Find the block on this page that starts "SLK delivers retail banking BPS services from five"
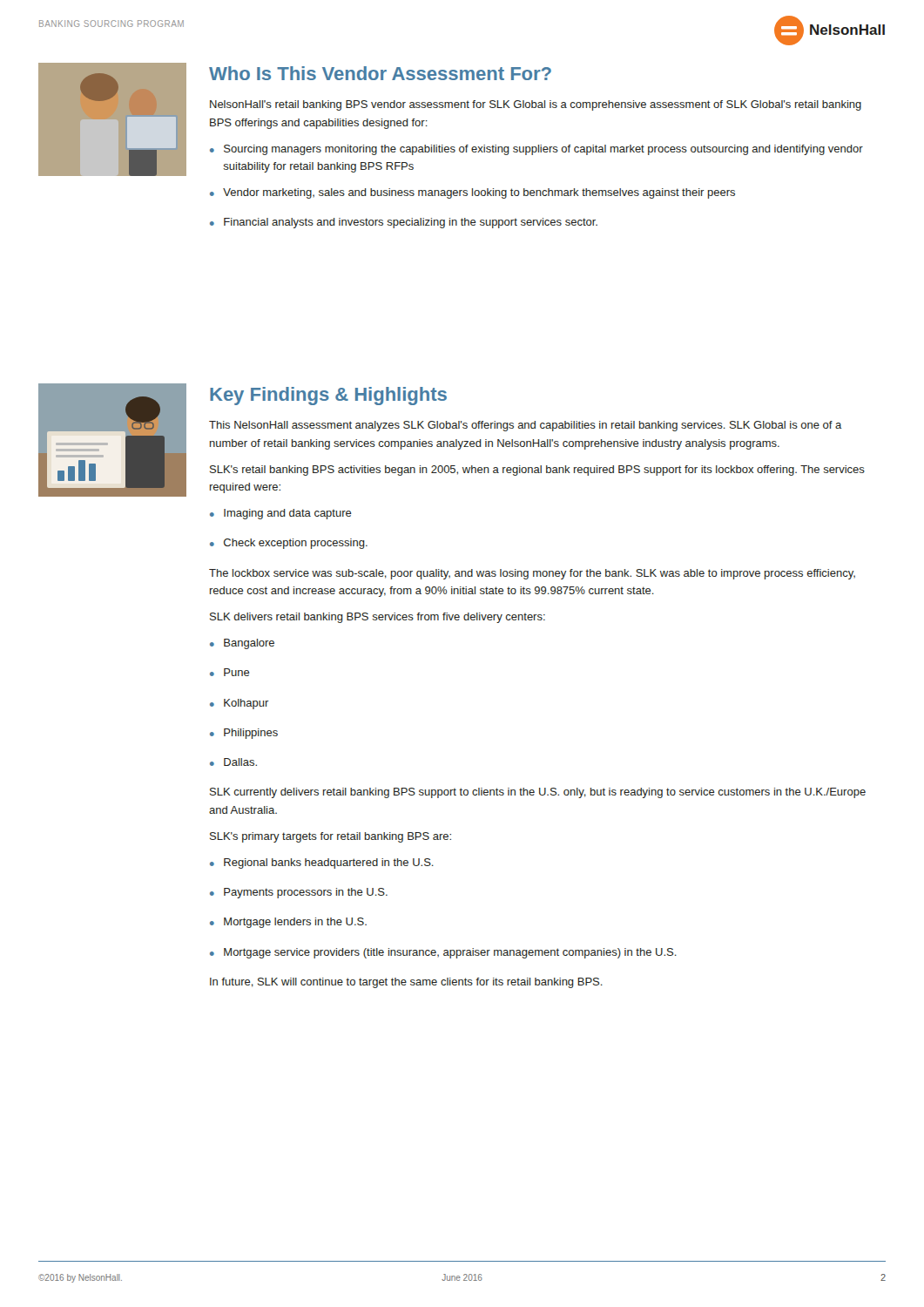 (x=545, y=617)
